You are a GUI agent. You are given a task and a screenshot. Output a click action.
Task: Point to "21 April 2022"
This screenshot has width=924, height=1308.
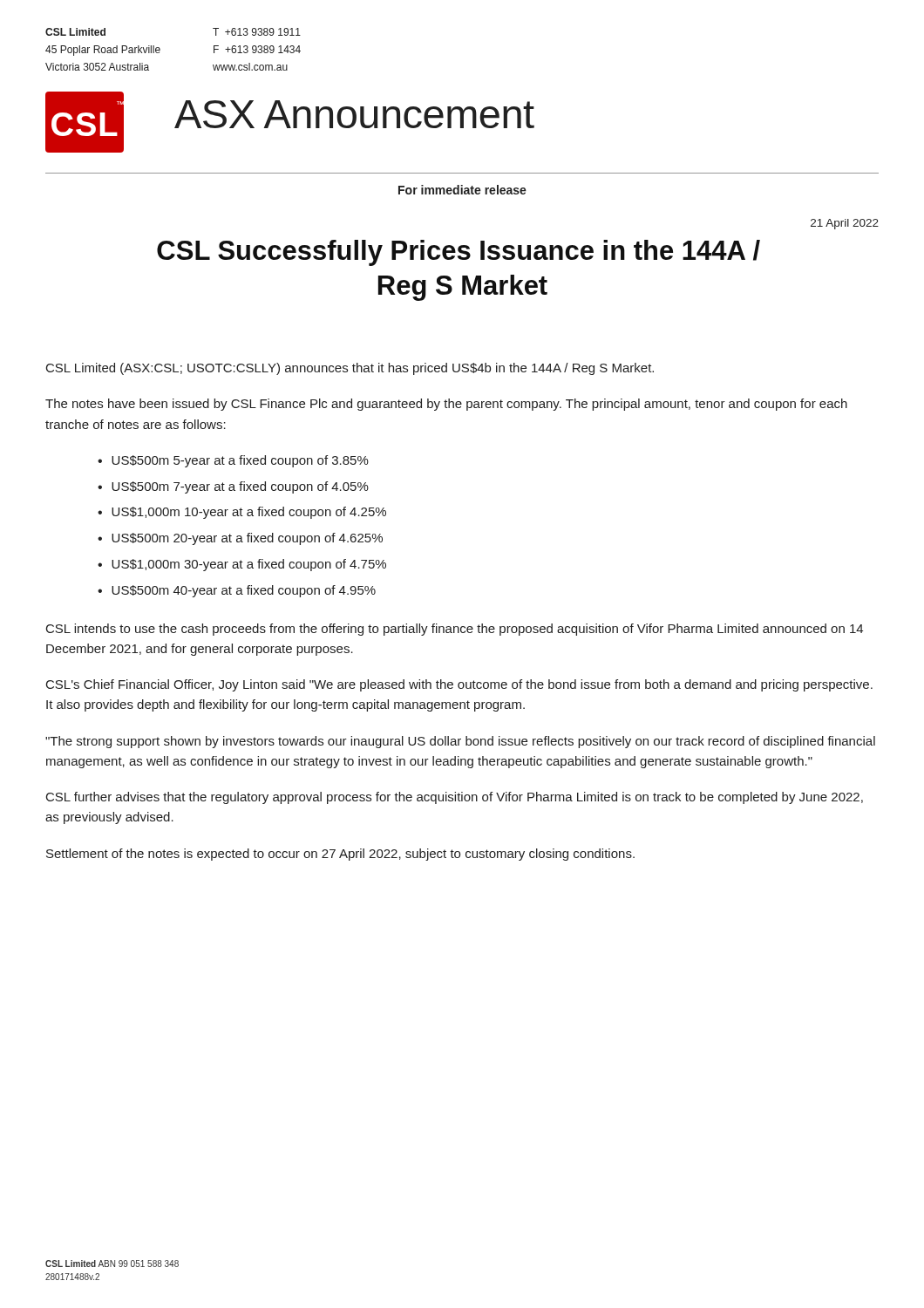(844, 223)
